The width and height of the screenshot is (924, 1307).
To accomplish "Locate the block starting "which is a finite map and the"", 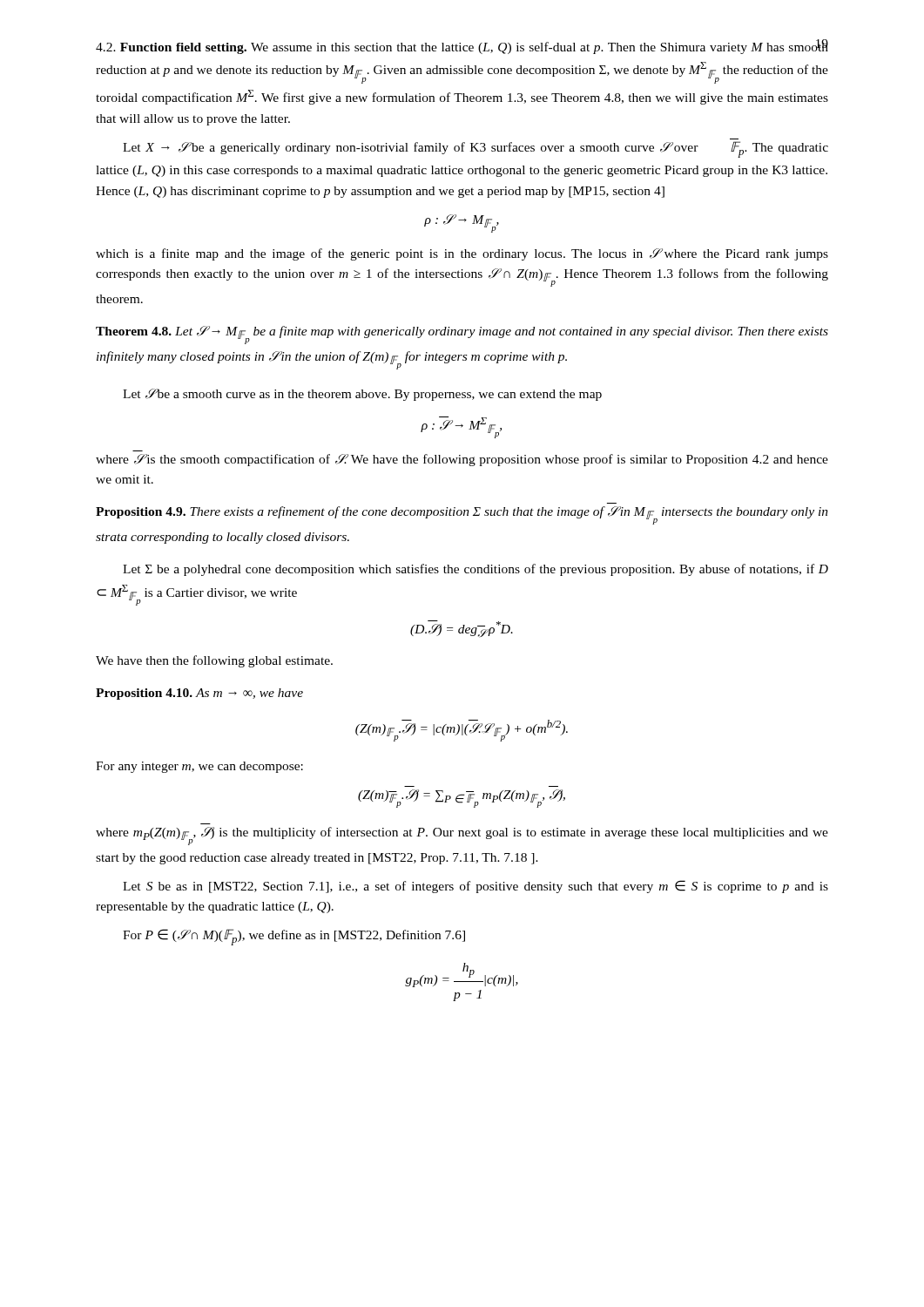I will pos(462,276).
